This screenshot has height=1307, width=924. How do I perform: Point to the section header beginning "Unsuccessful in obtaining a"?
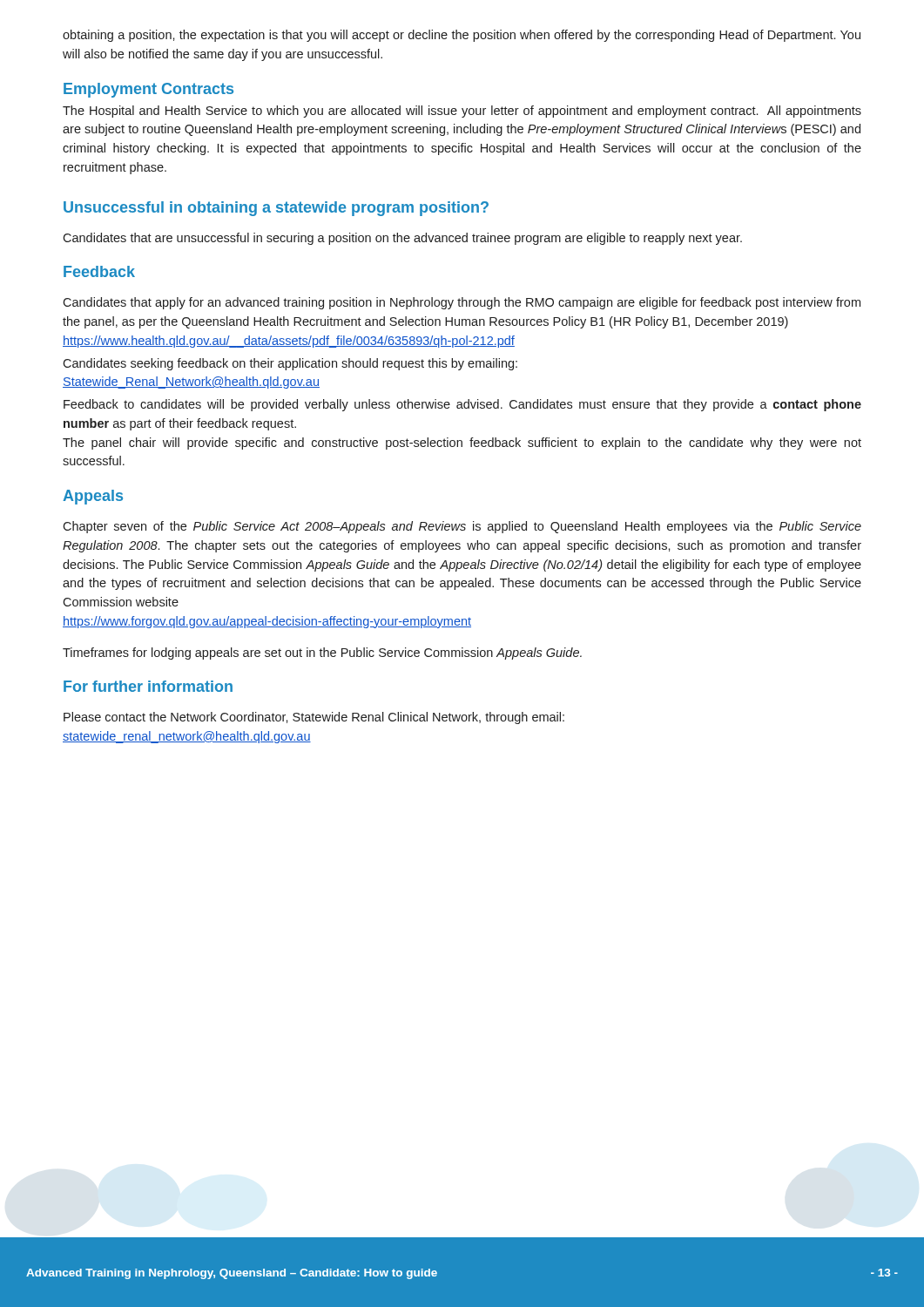[276, 207]
